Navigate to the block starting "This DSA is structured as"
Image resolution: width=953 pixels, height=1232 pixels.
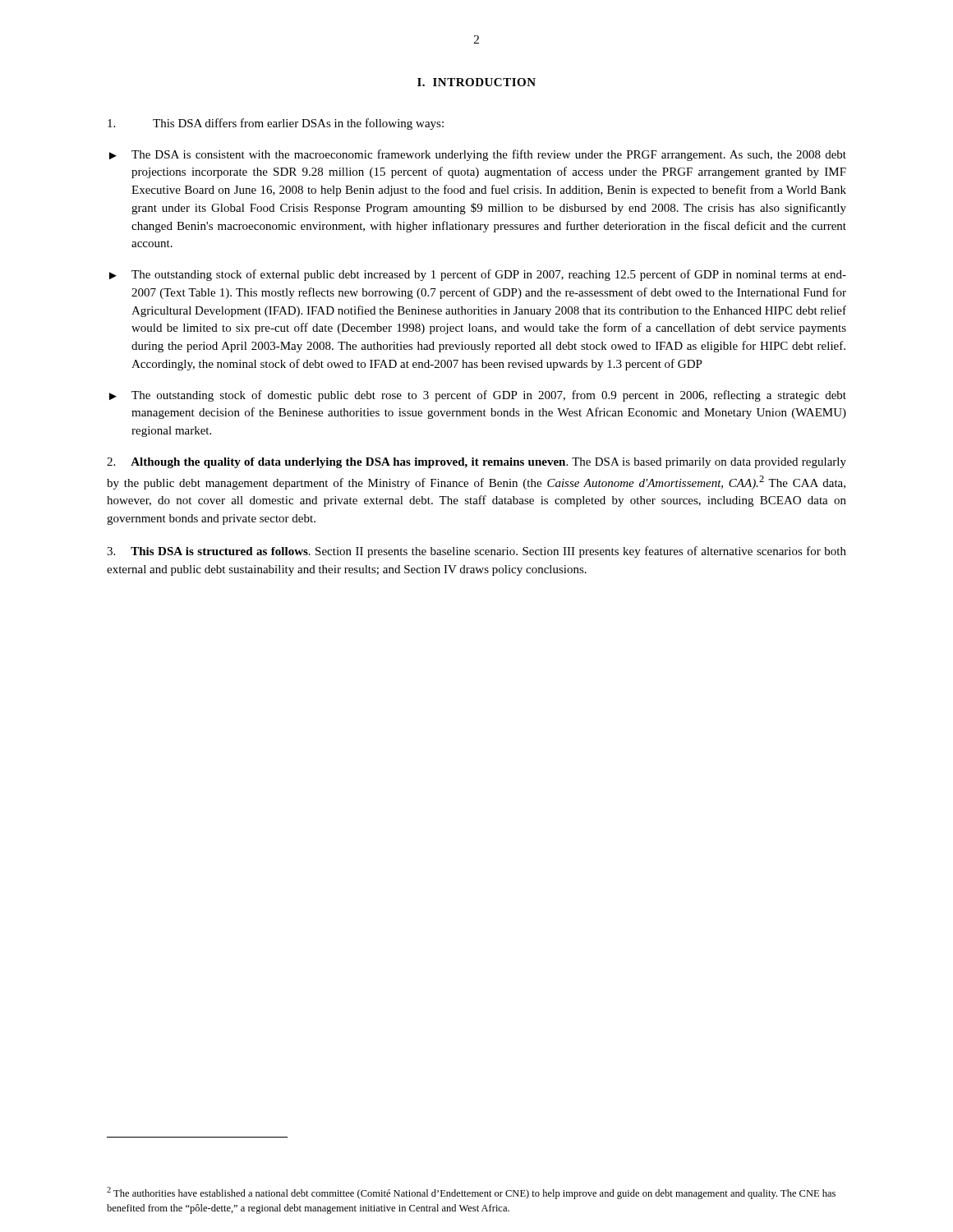click(476, 560)
